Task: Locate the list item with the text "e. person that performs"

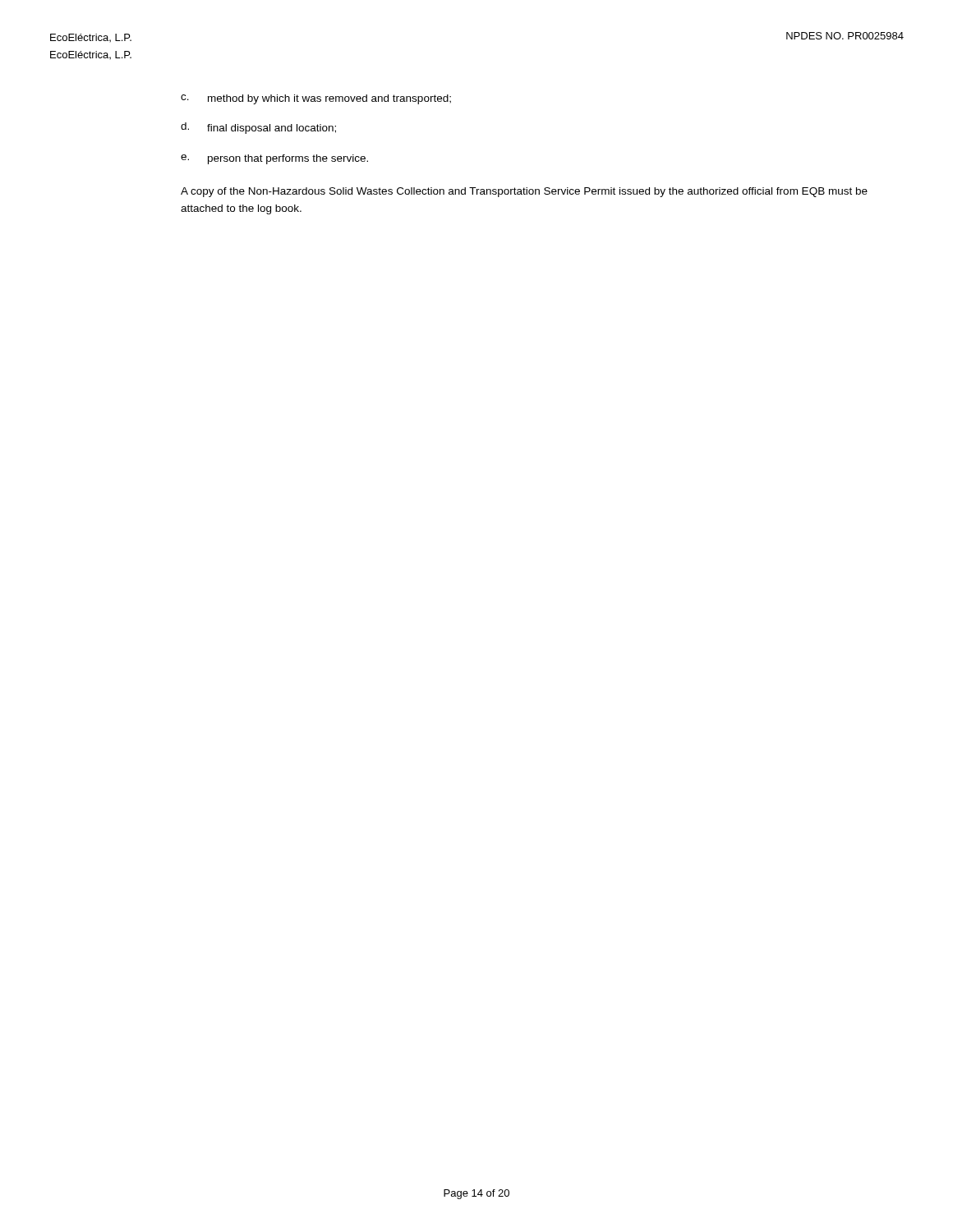Action: (x=275, y=158)
